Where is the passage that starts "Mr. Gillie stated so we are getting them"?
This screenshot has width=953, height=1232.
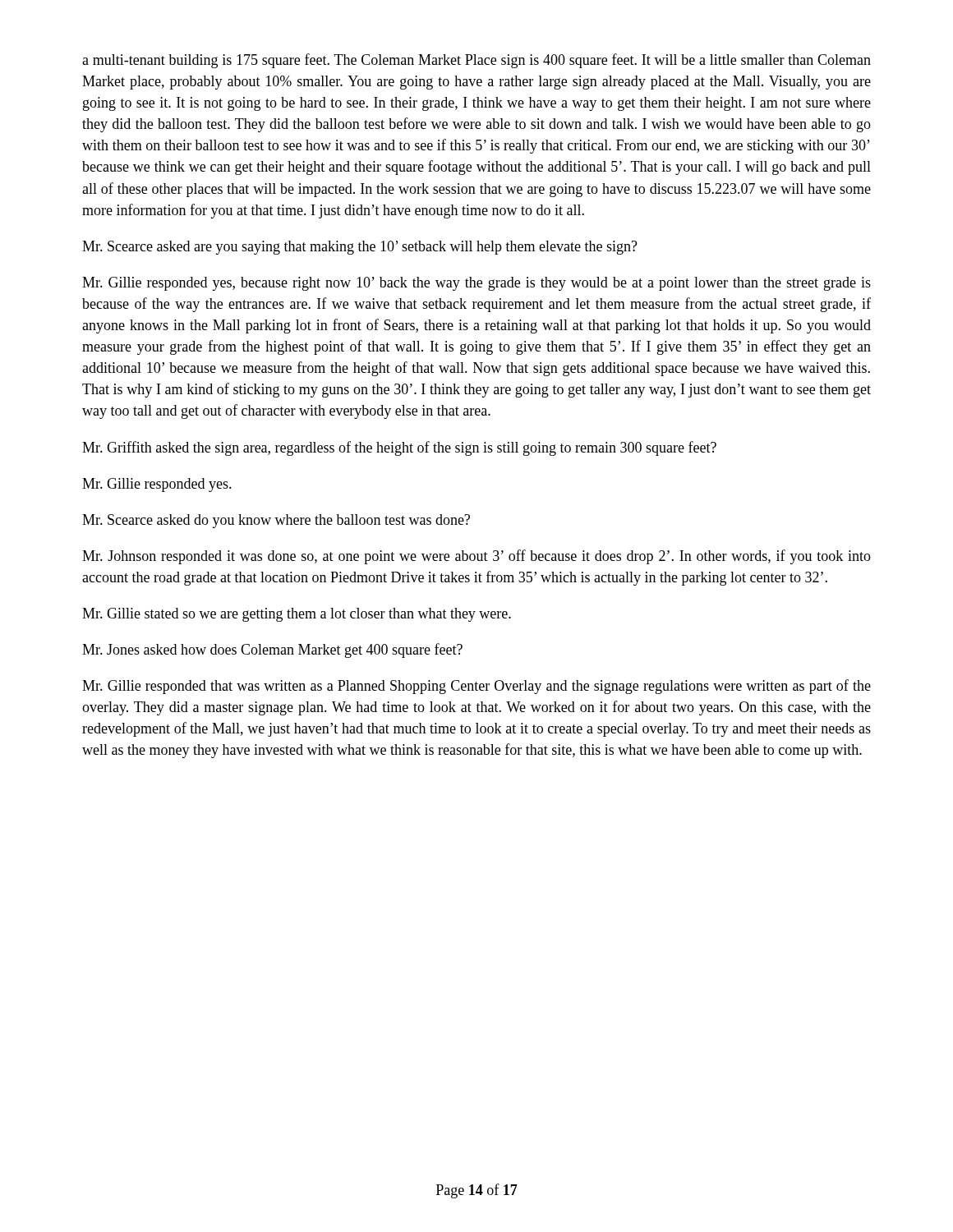[297, 613]
